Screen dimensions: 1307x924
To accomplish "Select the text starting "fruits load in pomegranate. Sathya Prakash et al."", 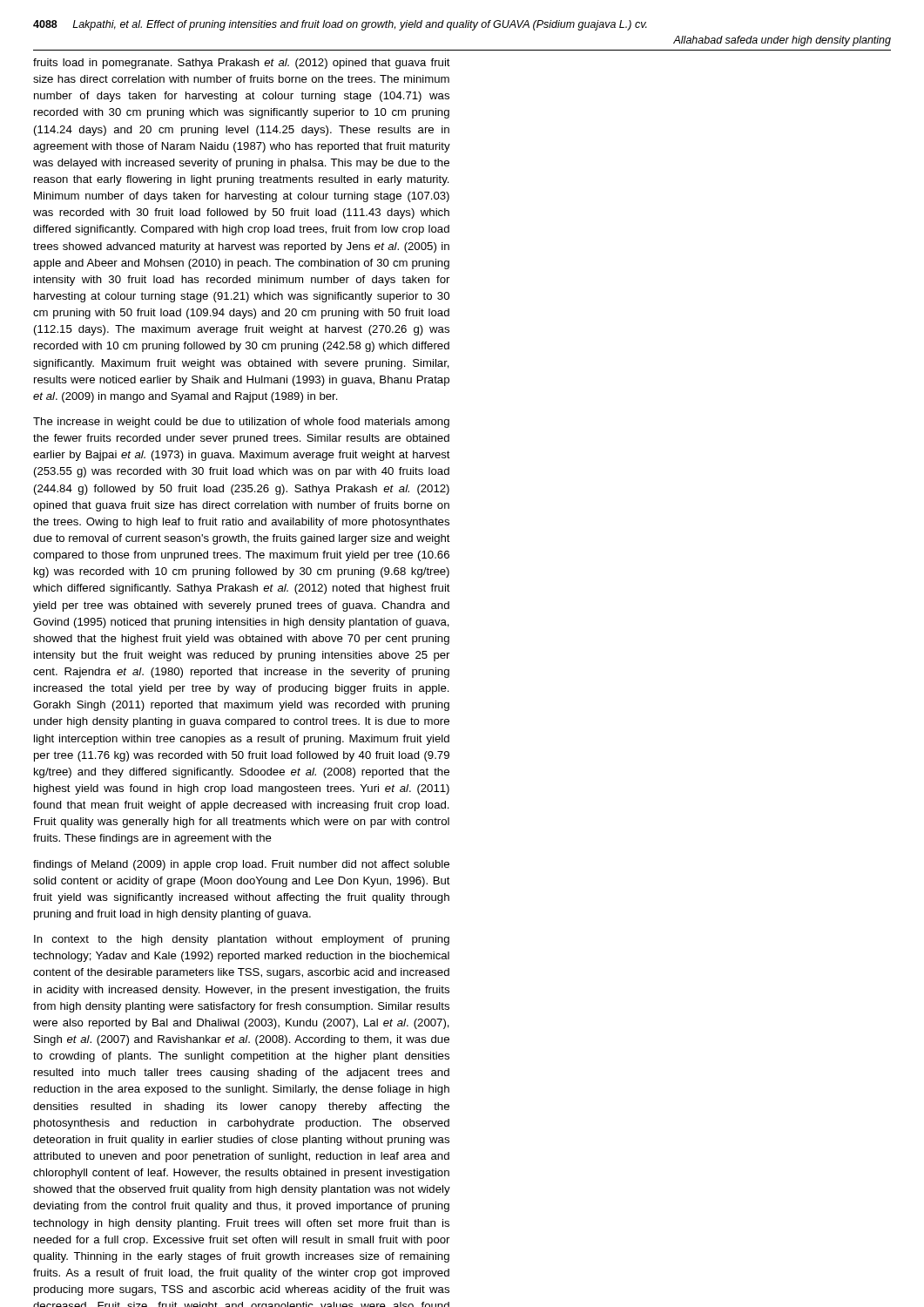I will coord(241,229).
